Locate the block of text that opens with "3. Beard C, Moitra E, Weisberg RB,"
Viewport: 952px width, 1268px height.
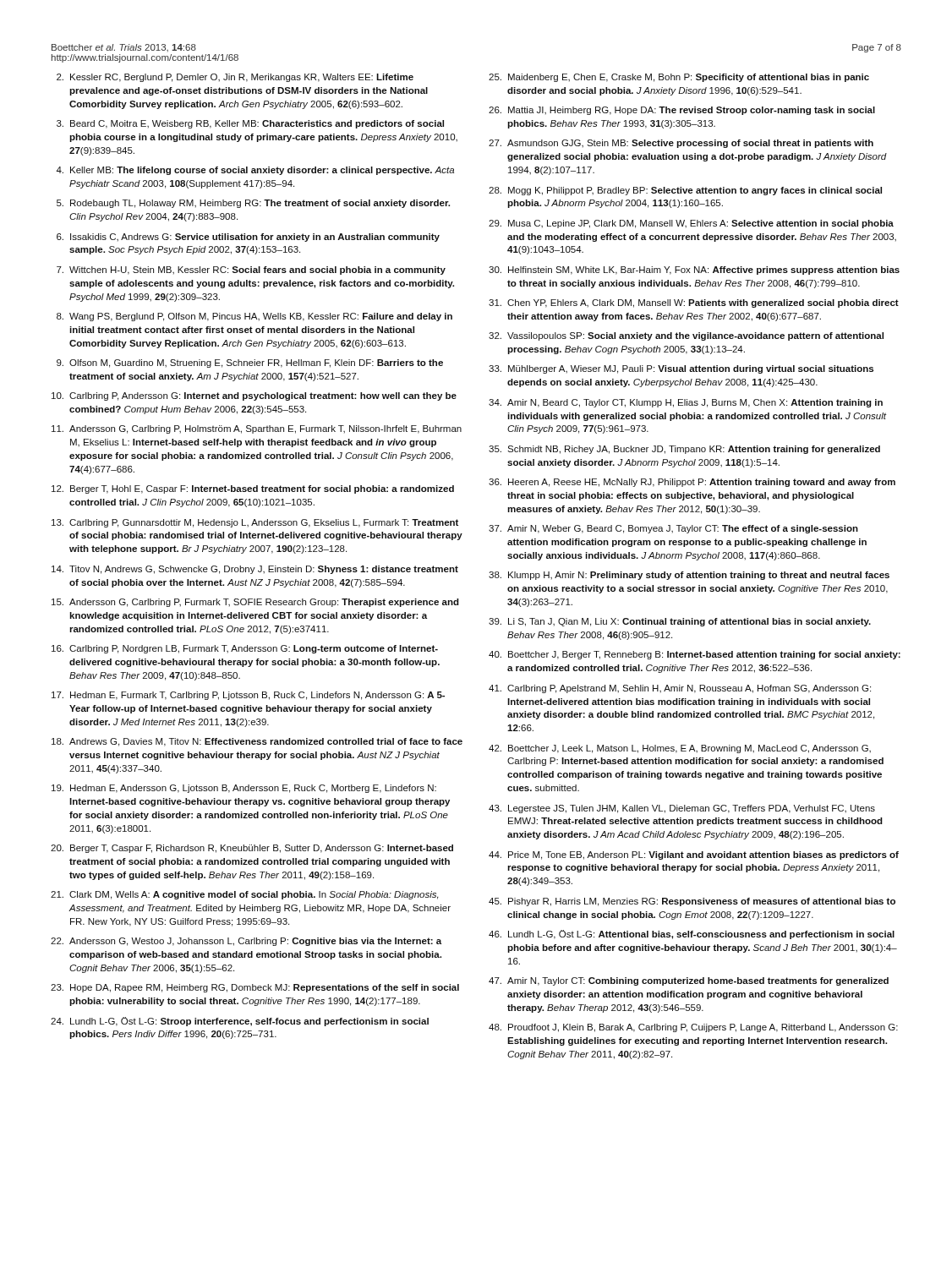click(257, 138)
